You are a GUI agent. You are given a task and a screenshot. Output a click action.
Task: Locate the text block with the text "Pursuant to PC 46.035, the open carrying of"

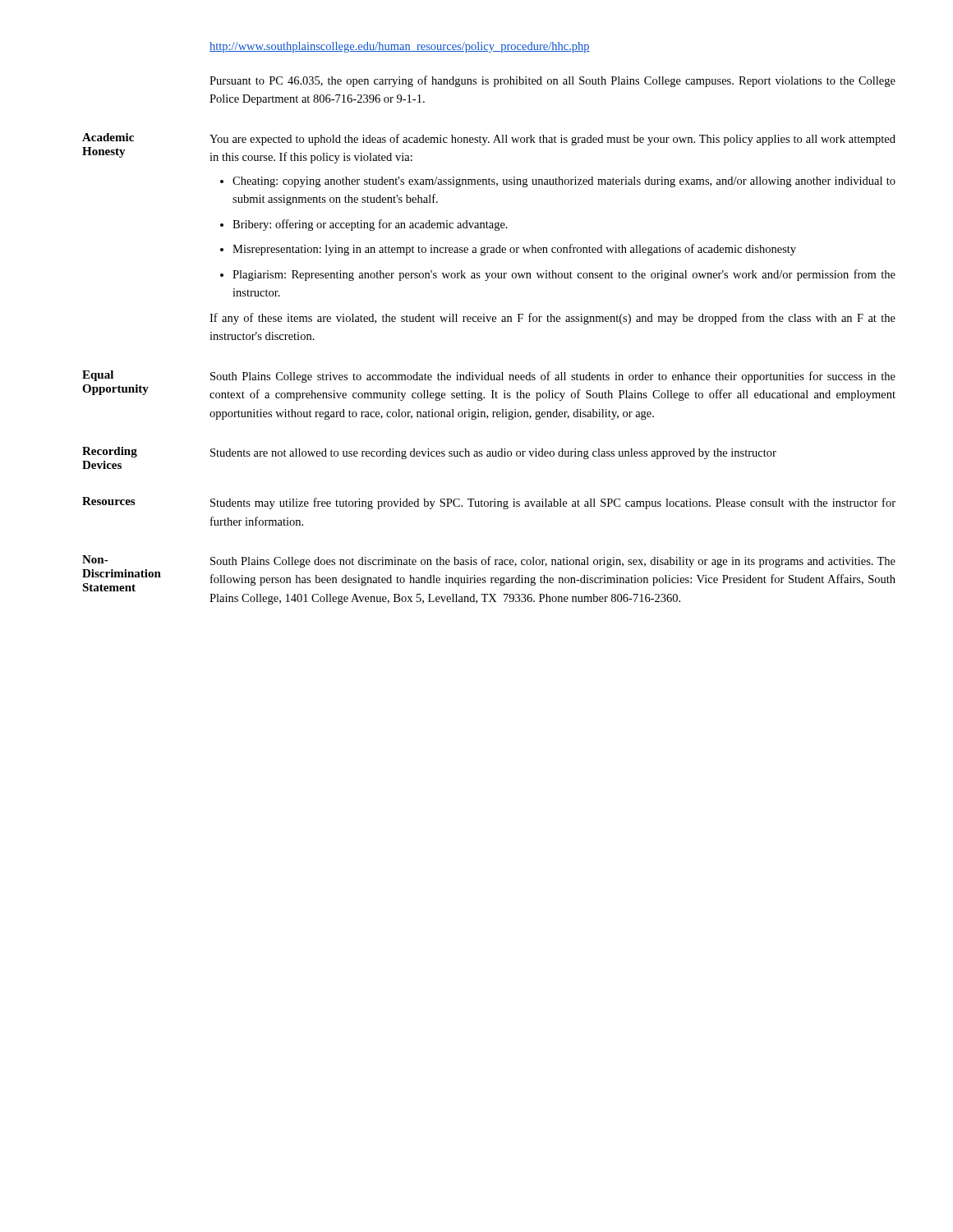(x=553, y=90)
